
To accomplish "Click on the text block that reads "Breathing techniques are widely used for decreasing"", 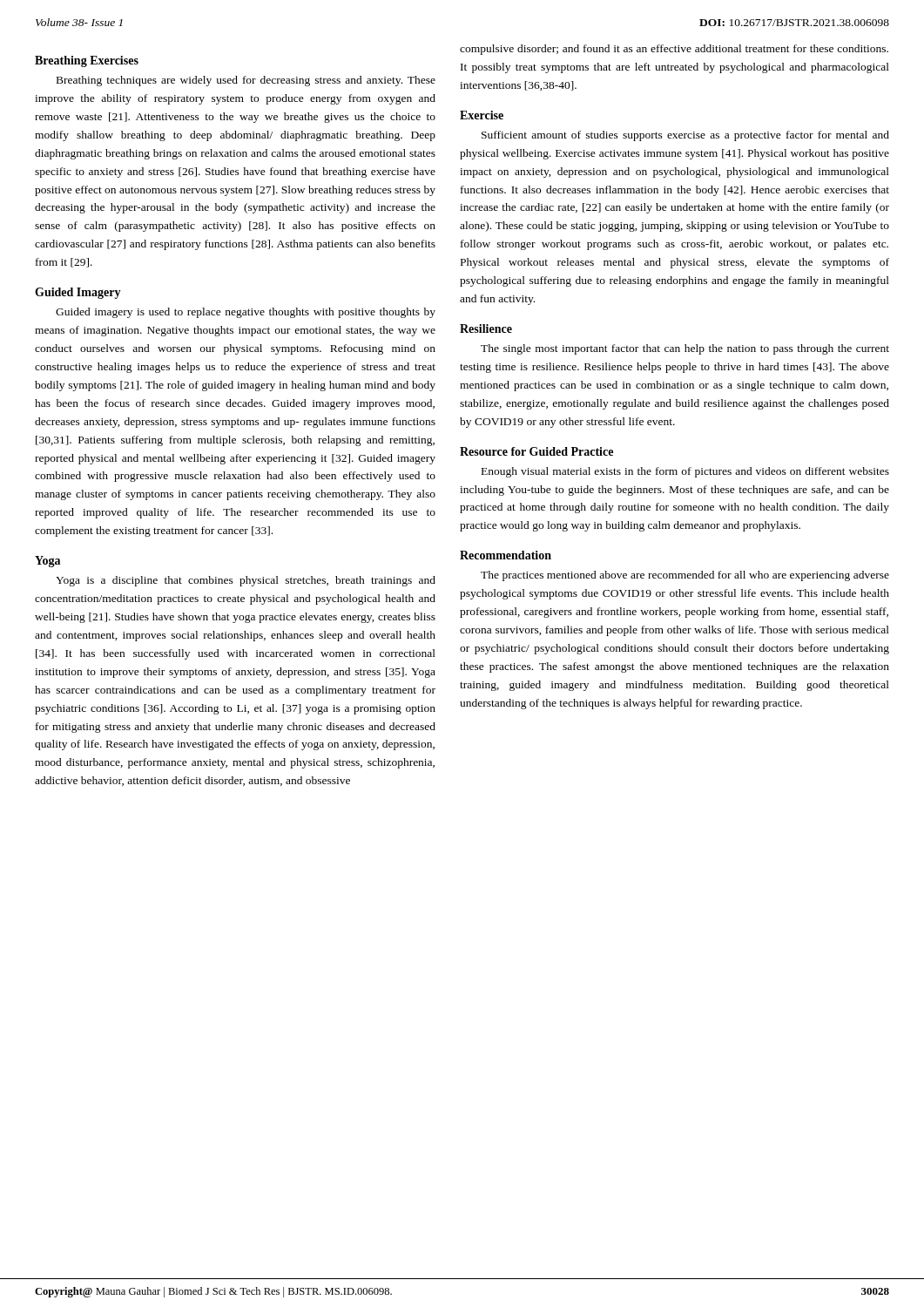I will [235, 172].
